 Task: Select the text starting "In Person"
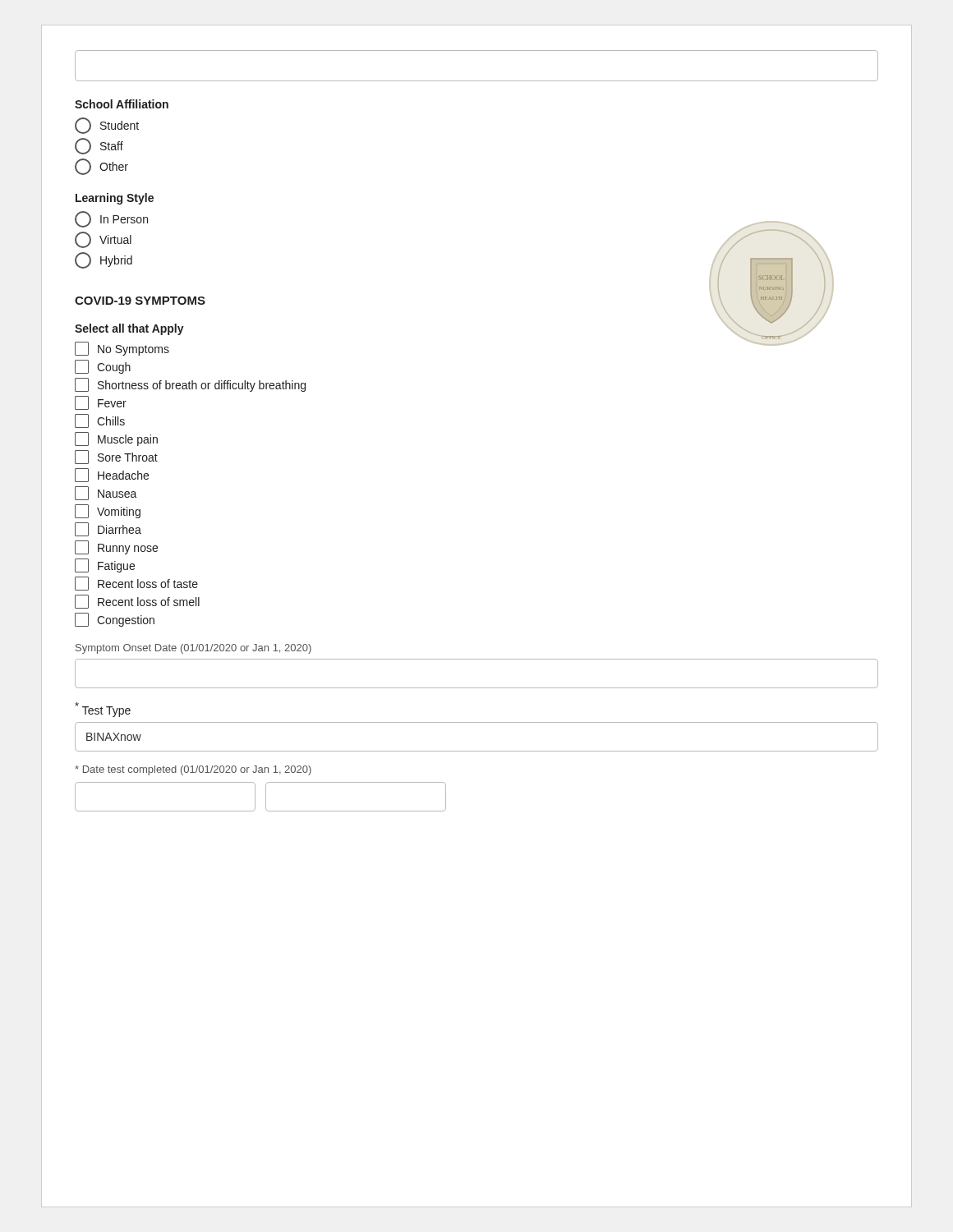click(112, 219)
